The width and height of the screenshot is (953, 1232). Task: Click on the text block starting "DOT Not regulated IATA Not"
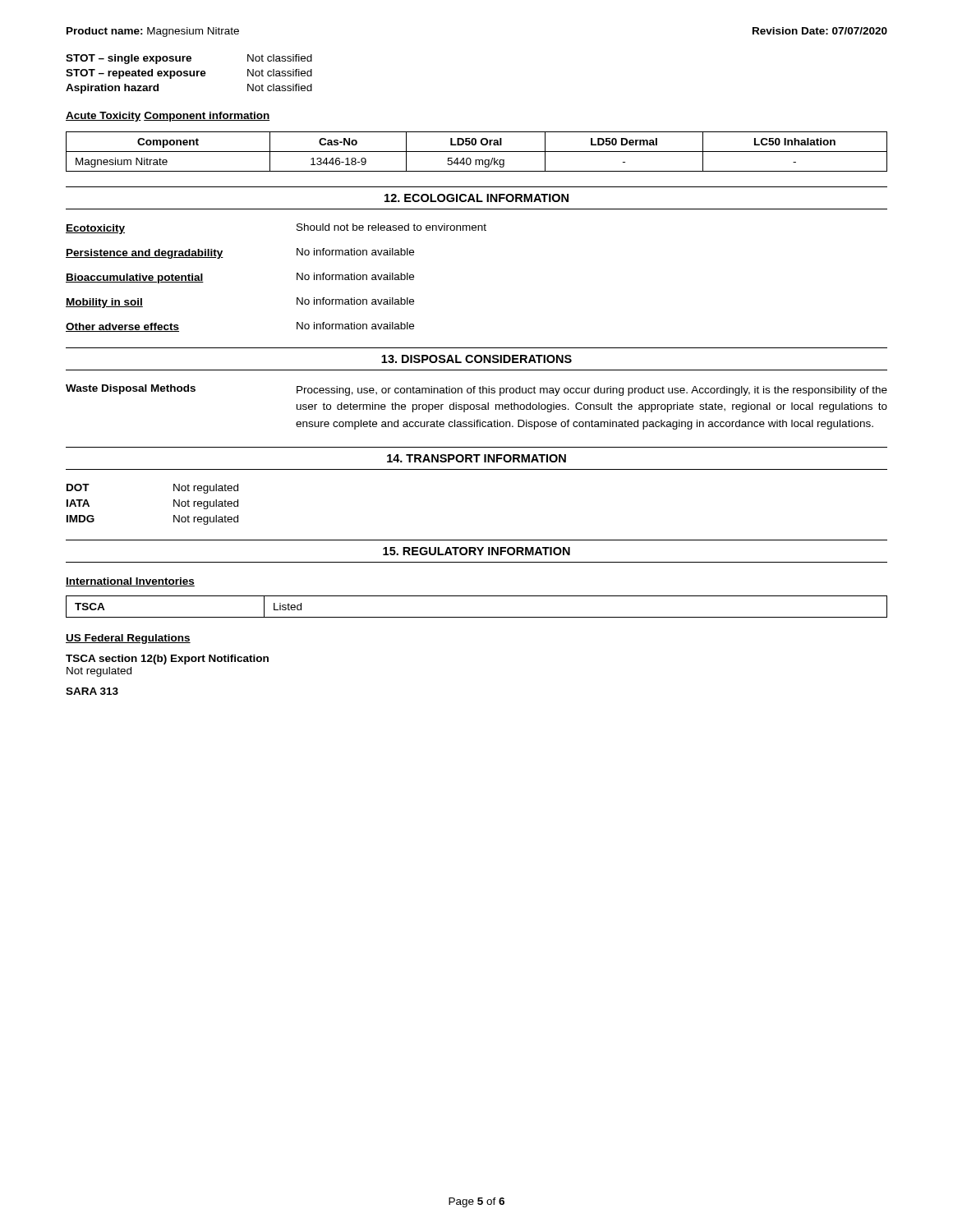(82, 488)
